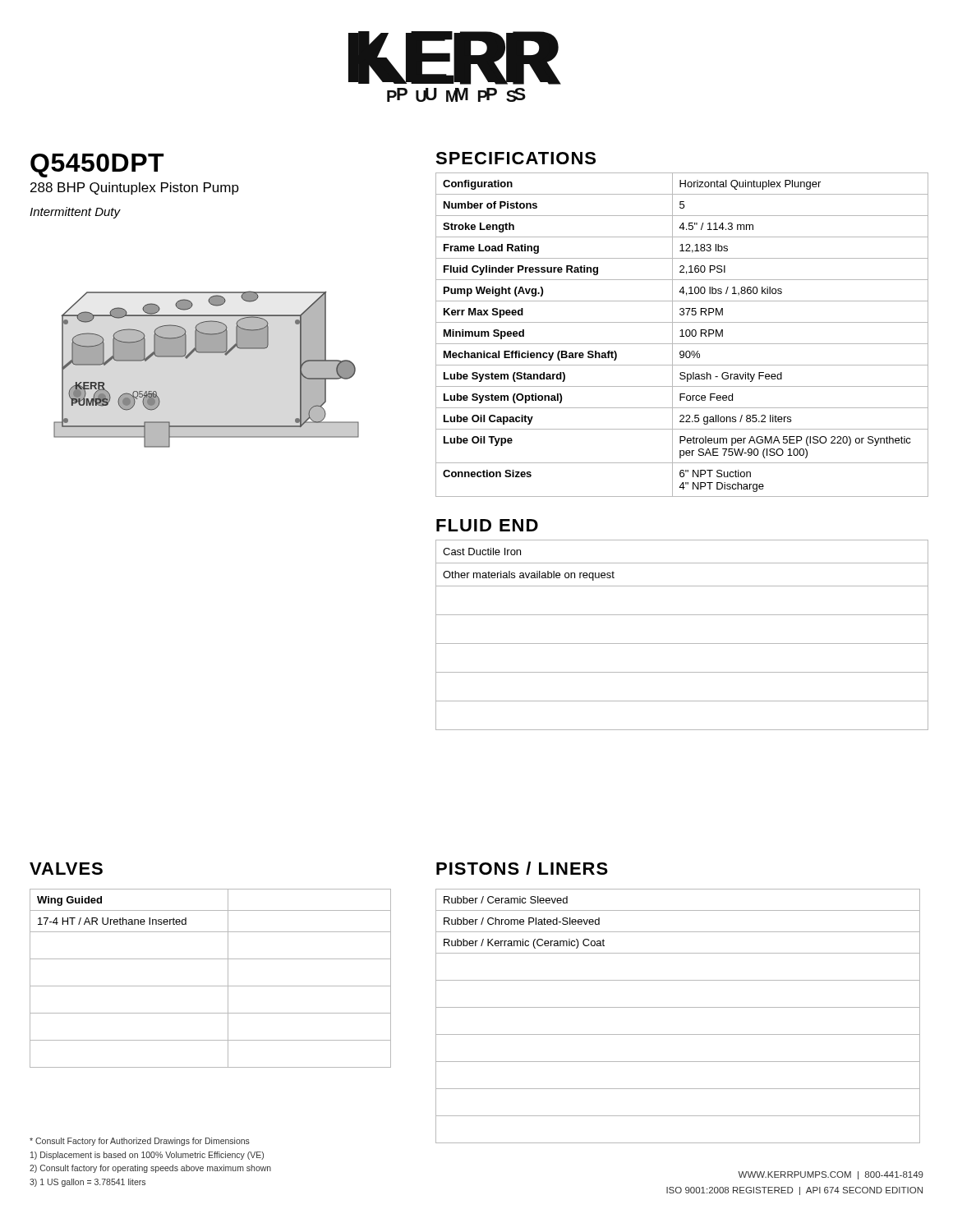Find the logo
Image resolution: width=953 pixels, height=1232 pixels.
tap(476, 61)
